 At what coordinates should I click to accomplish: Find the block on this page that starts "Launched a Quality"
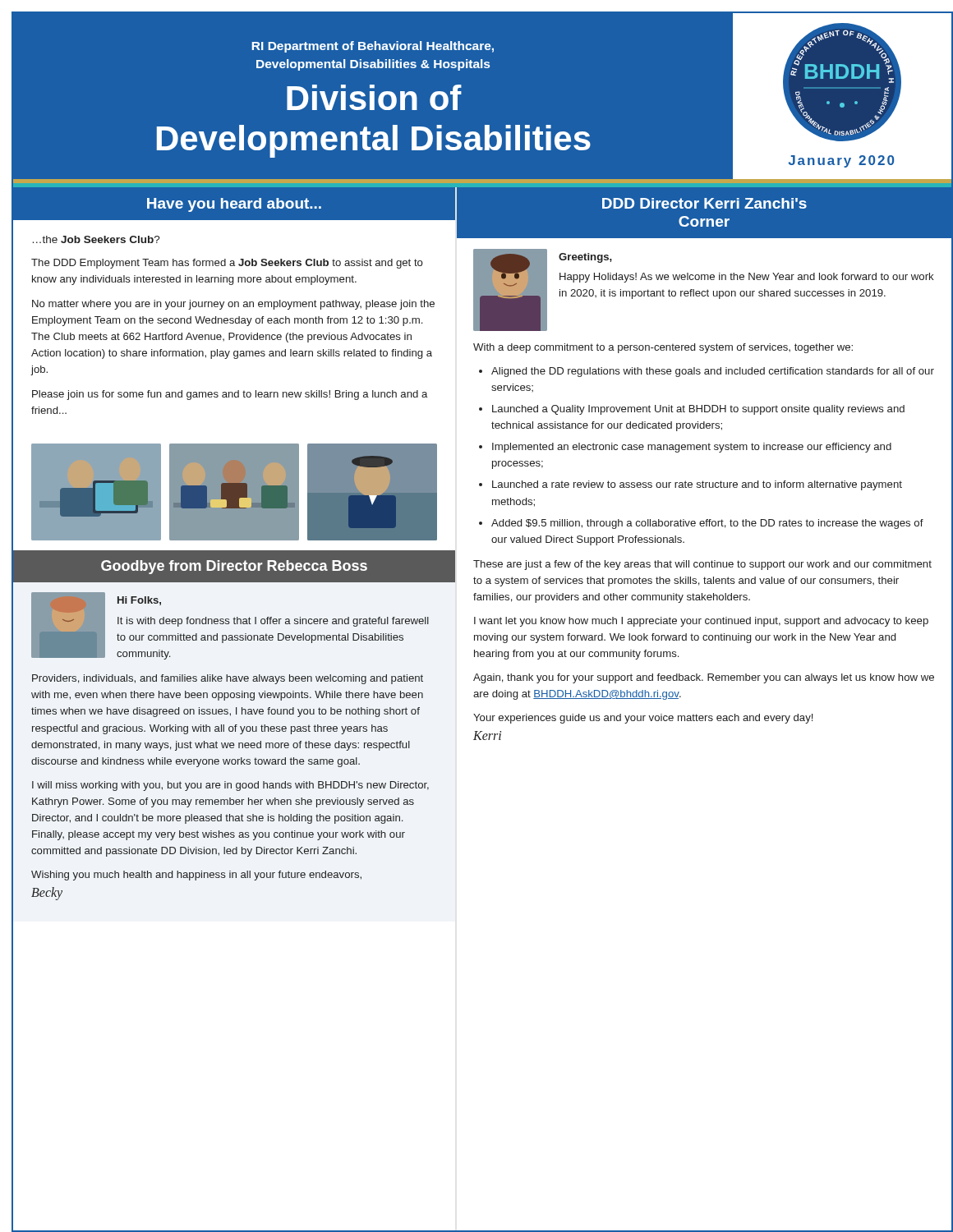(x=698, y=417)
